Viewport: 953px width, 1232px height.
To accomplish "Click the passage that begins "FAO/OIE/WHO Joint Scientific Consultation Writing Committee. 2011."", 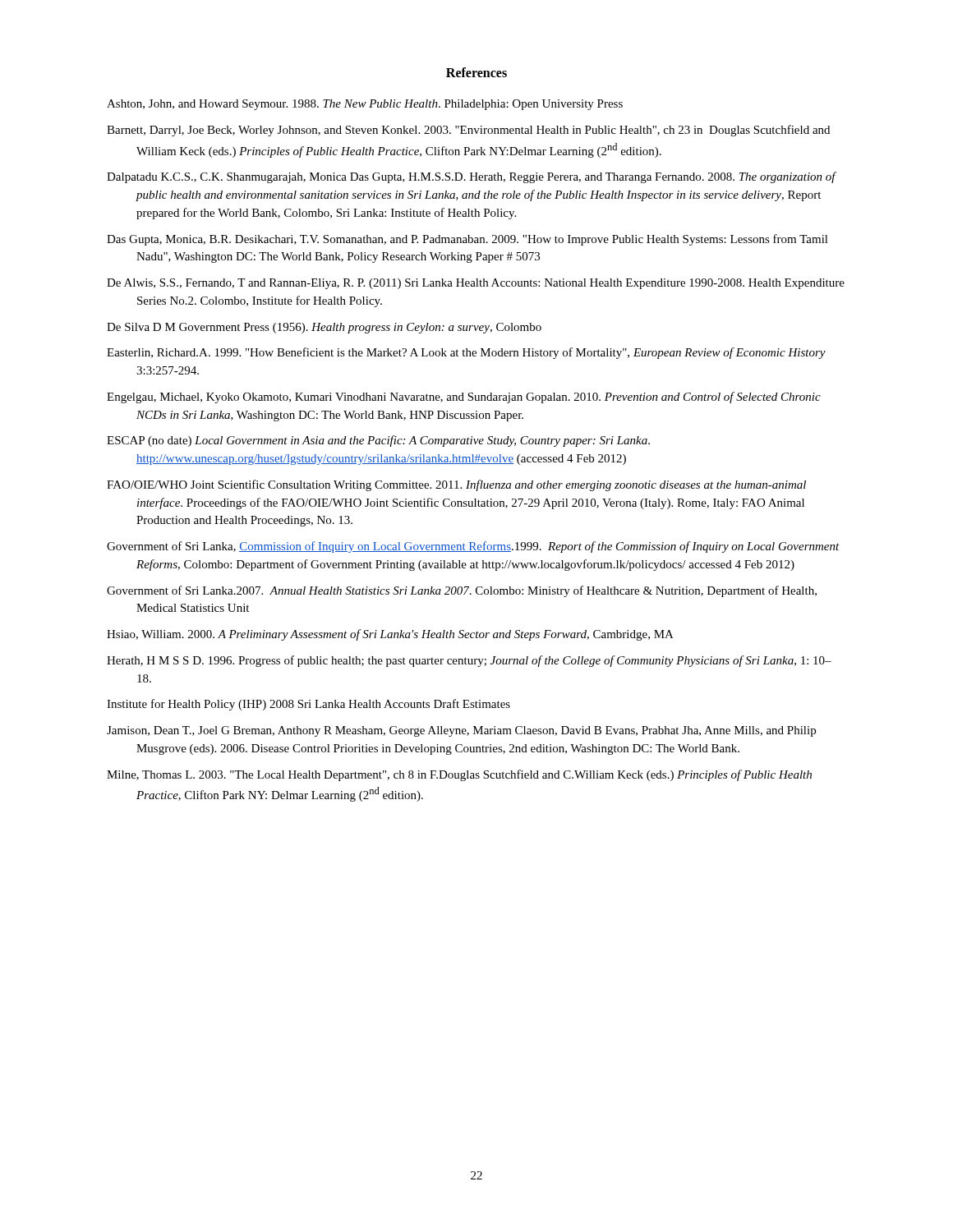I will pyautogui.click(x=457, y=502).
